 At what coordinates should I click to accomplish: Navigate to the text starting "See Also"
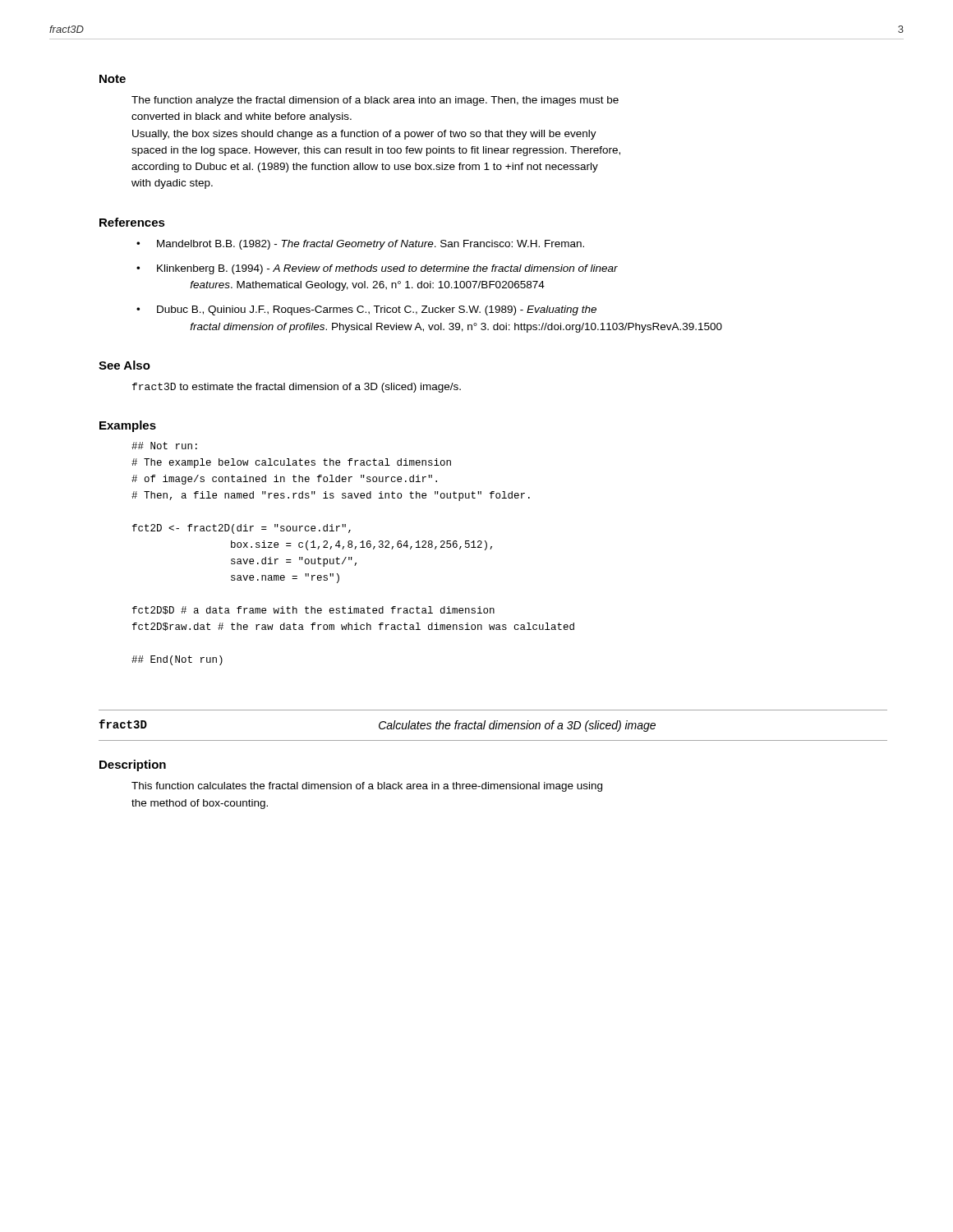(x=124, y=365)
